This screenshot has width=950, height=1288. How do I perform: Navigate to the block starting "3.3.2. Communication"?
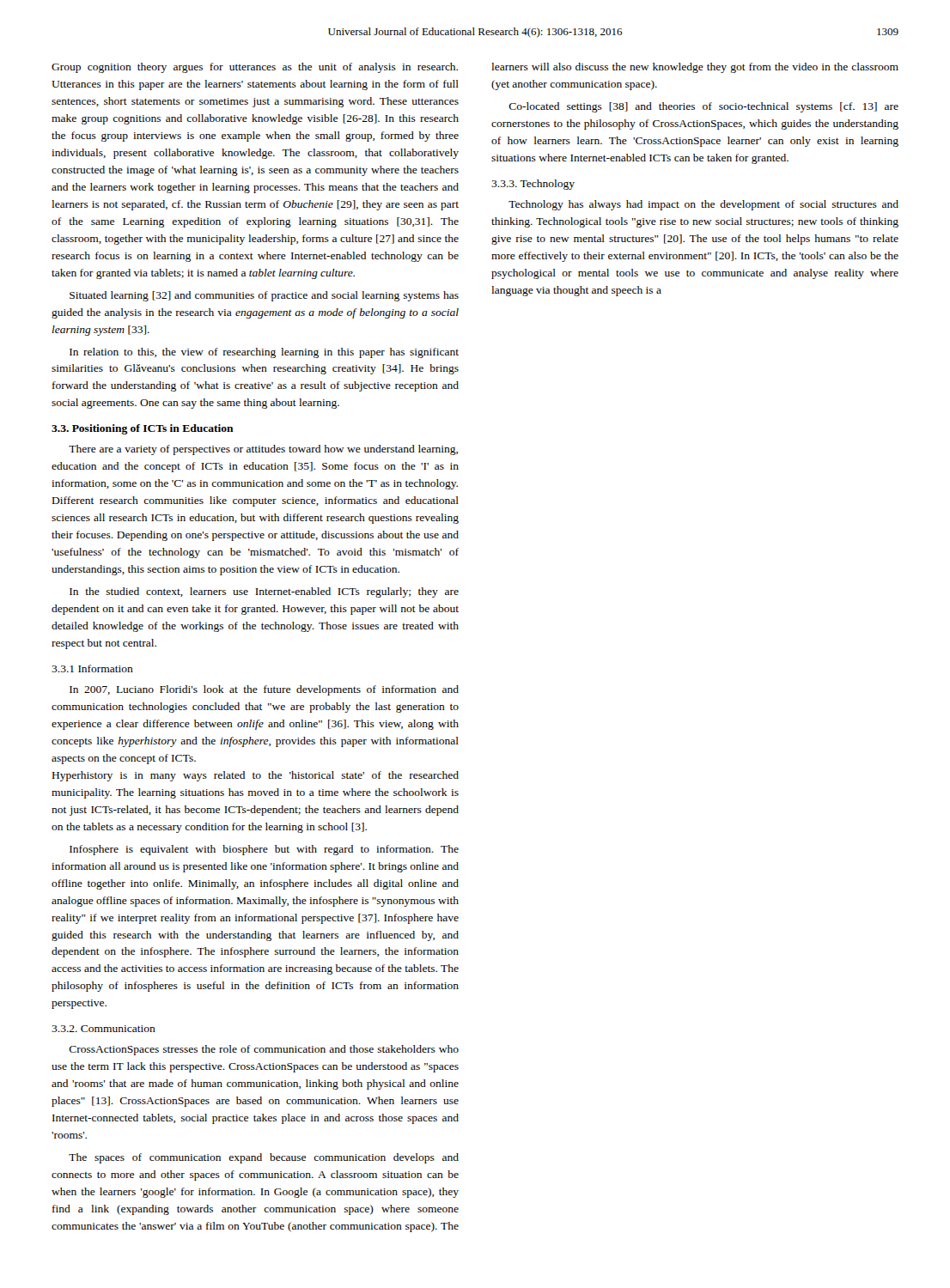(x=103, y=1029)
